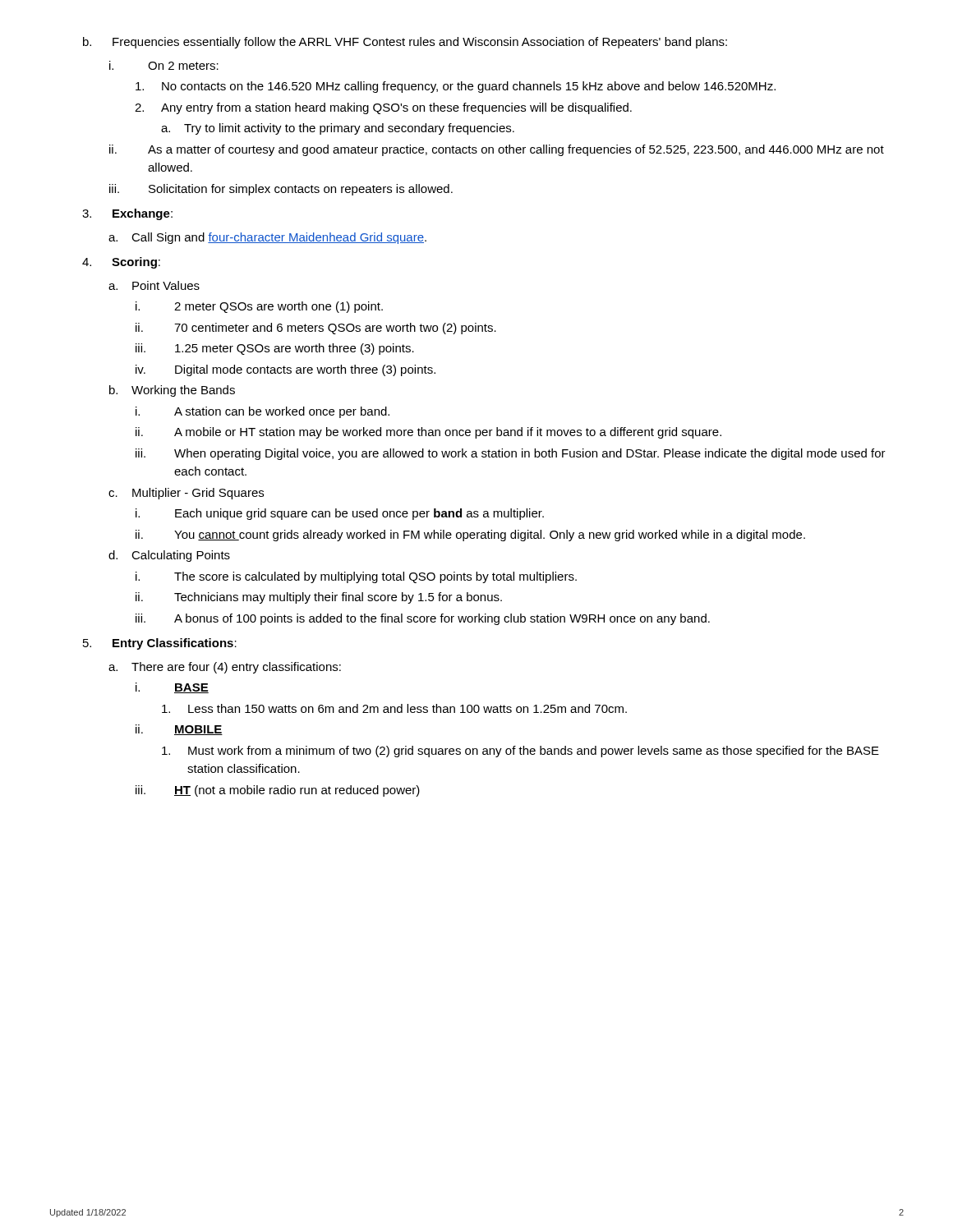Locate the region starting "c. Multiplier - Grid Squares"
Image resolution: width=953 pixels, height=1232 pixels.
[186, 494]
